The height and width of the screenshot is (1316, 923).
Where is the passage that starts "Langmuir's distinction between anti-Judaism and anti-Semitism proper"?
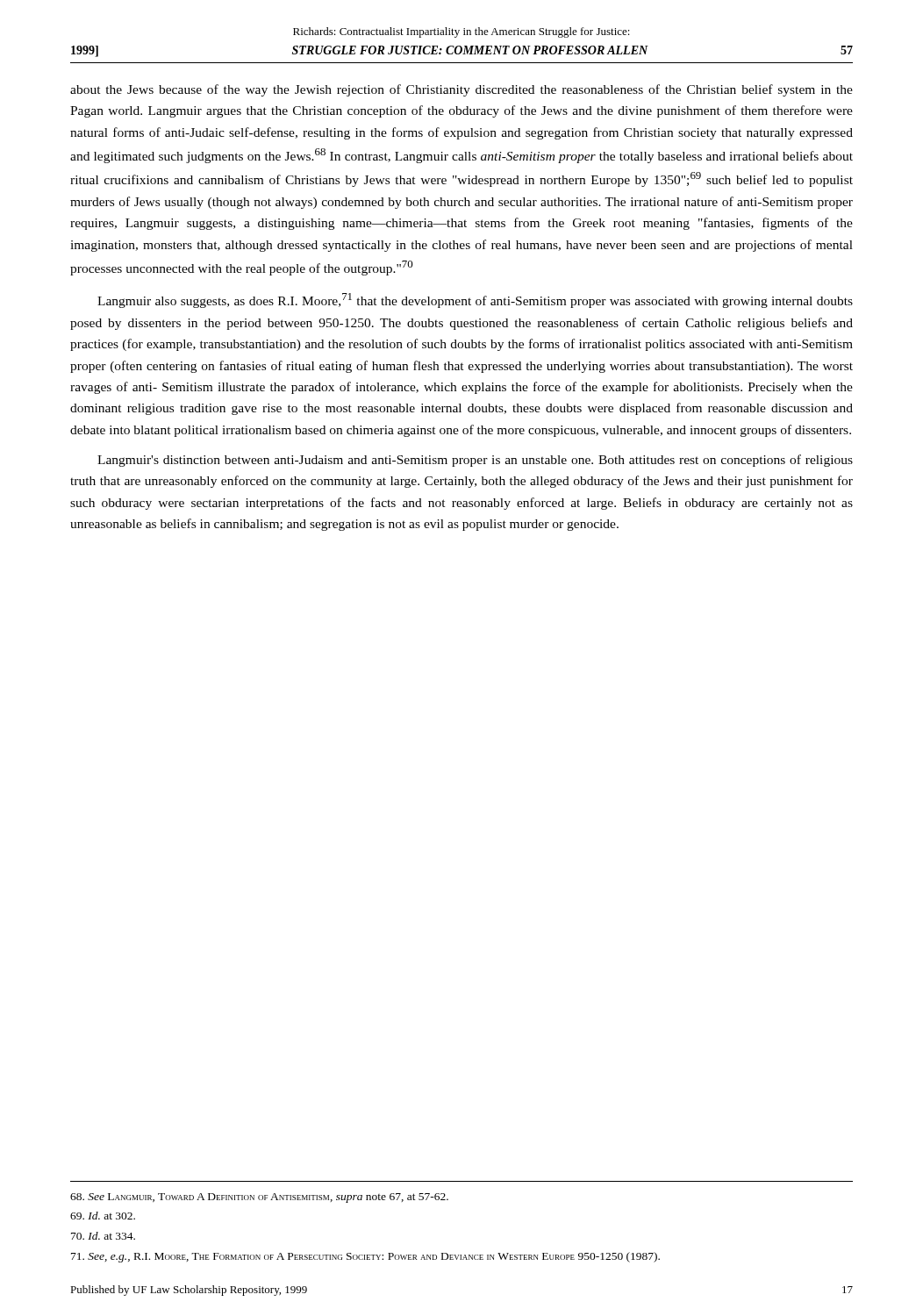[462, 492]
